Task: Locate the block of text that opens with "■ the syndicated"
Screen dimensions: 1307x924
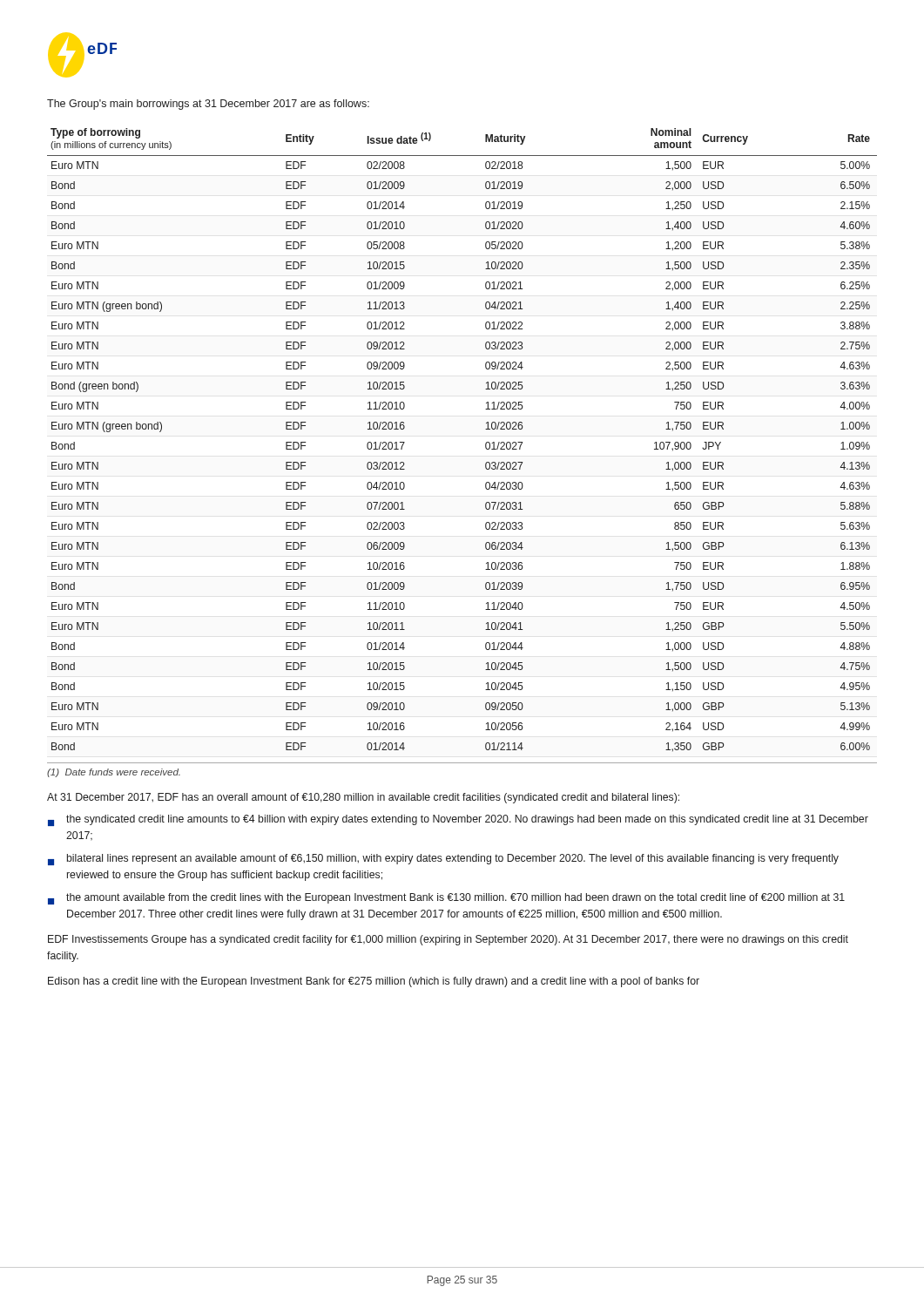Action: tap(462, 828)
